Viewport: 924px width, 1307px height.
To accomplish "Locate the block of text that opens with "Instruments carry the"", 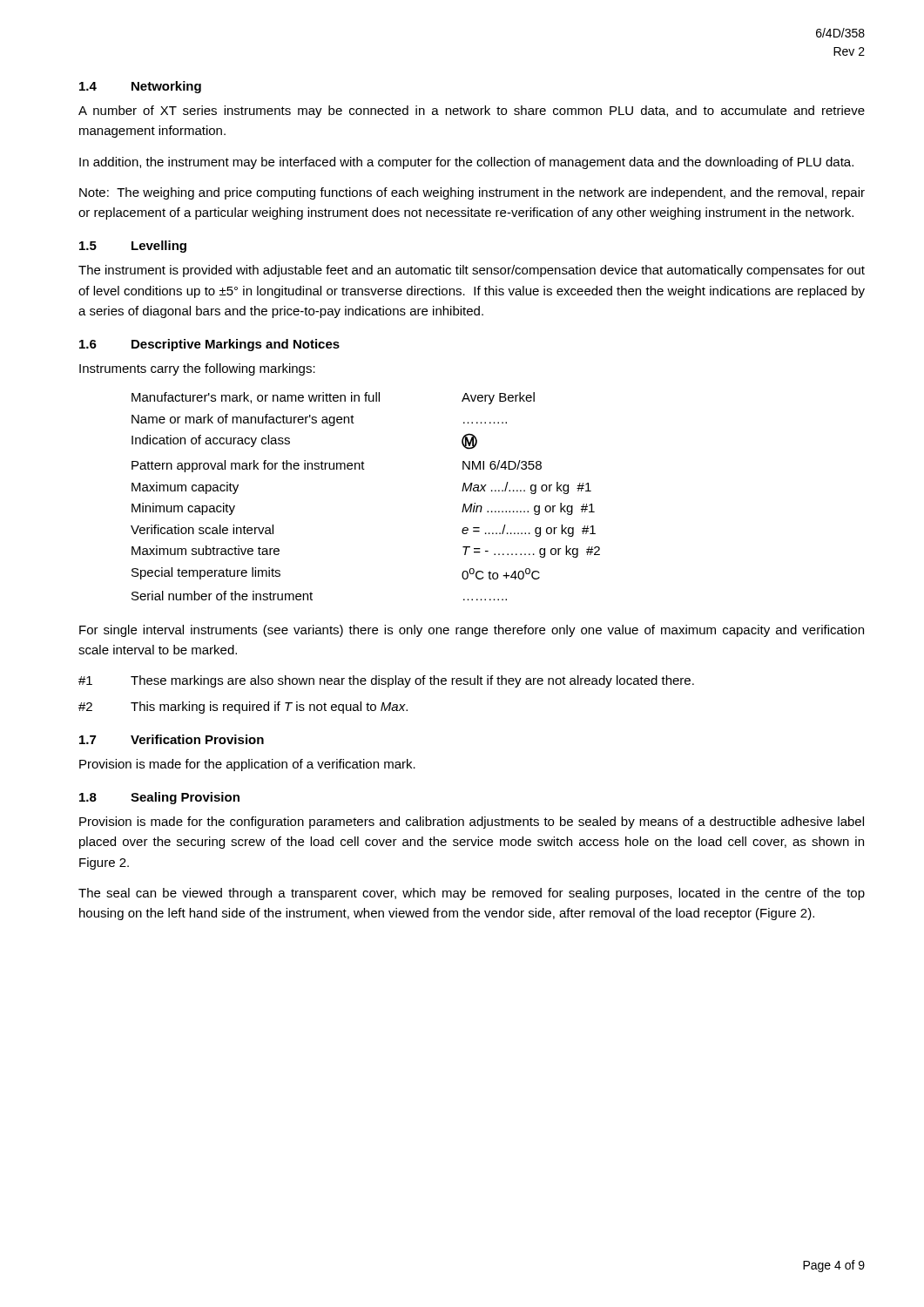I will point(197,368).
